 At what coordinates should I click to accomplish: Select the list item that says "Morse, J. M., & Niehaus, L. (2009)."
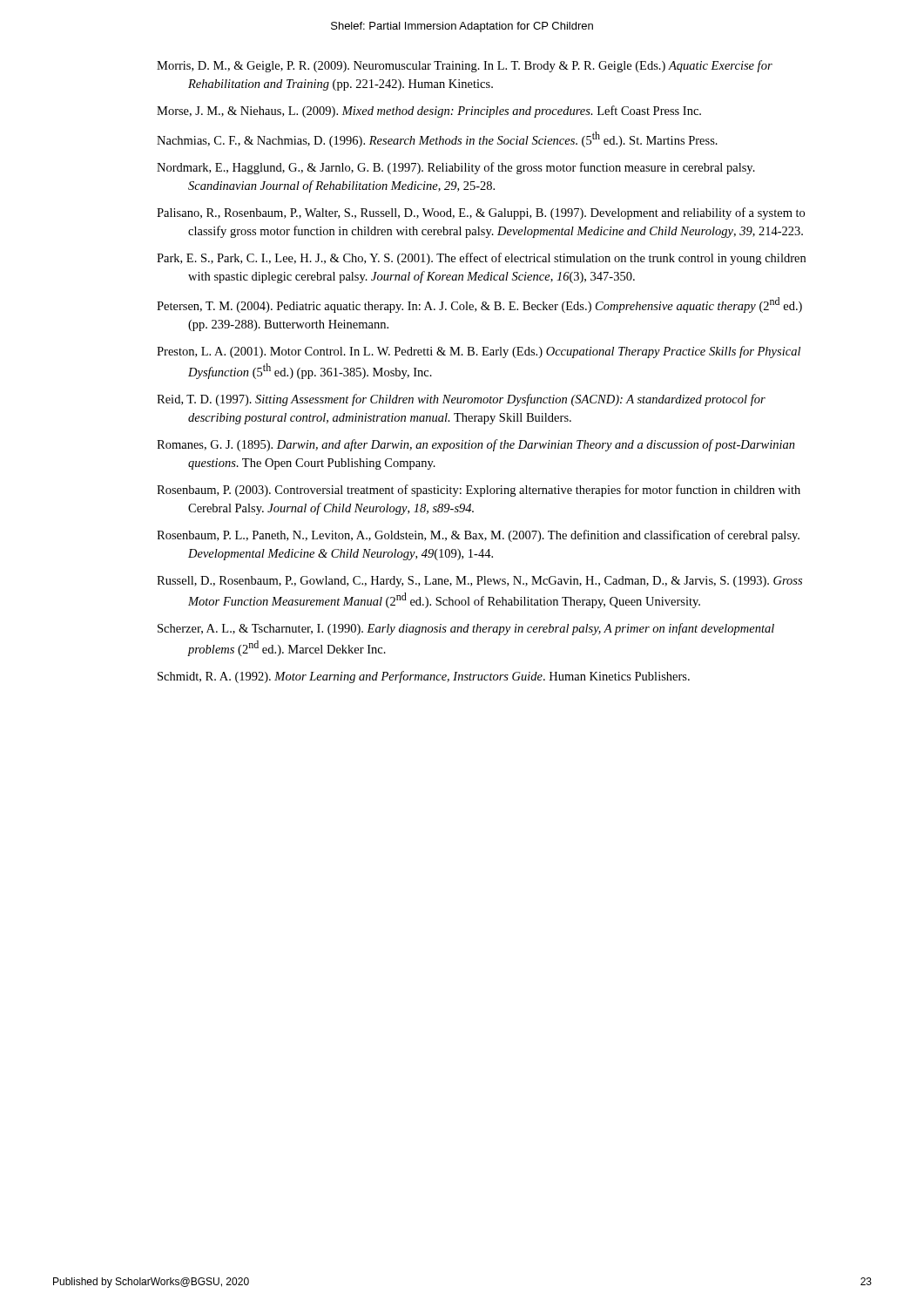tap(429, 111)
